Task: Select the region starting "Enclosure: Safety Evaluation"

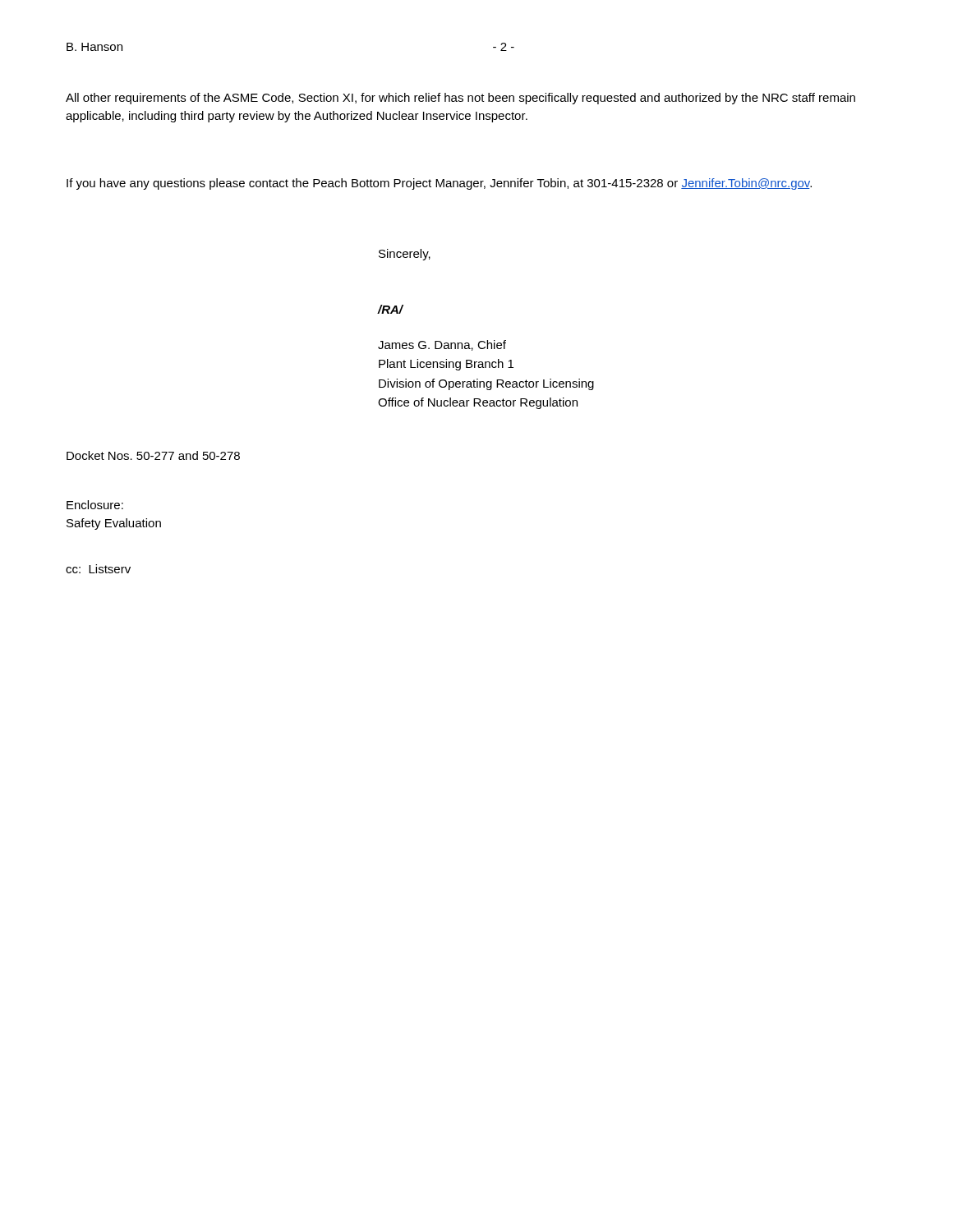Action: [x=114, y=514]
